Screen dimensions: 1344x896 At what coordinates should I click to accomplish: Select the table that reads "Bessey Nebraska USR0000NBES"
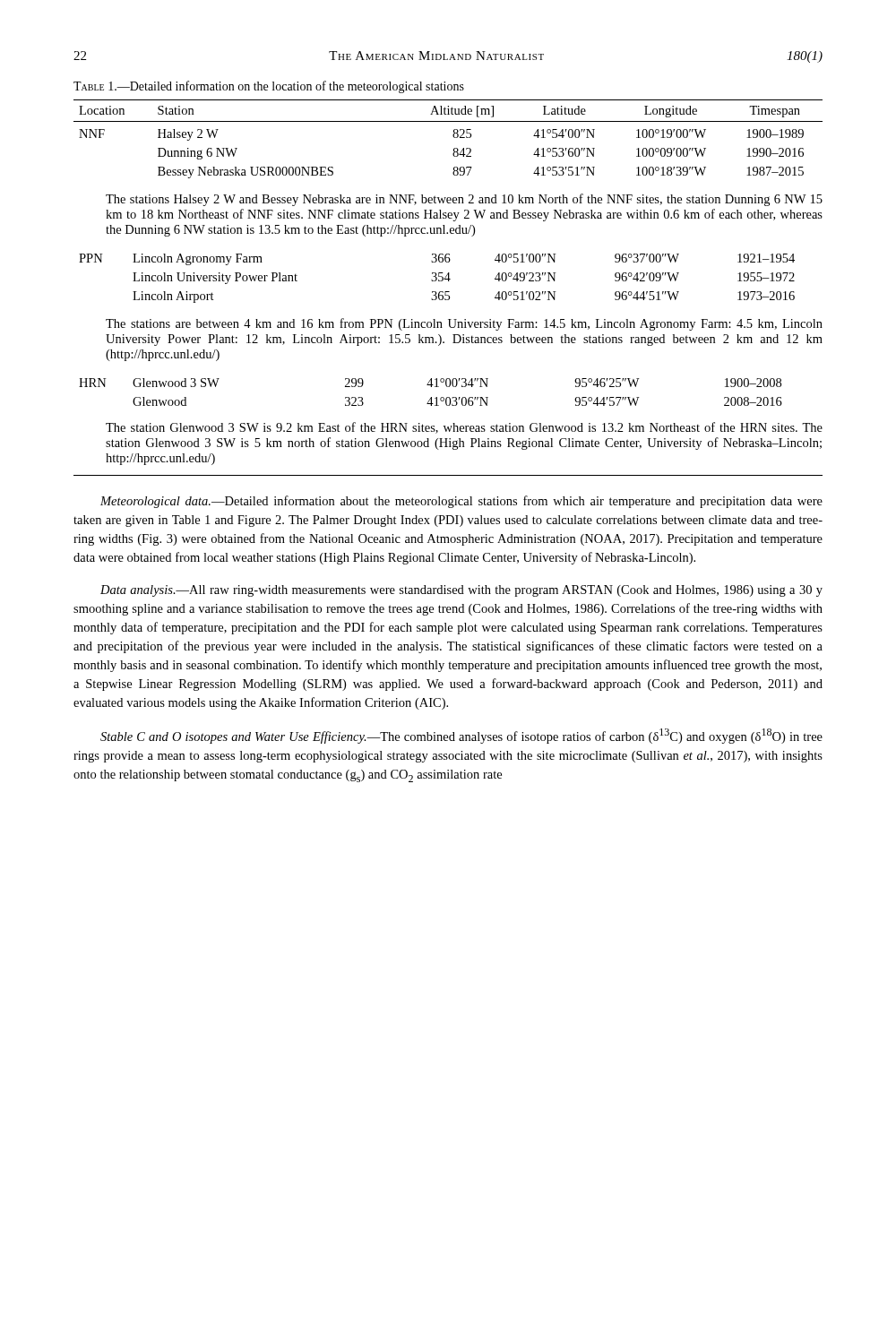click(x=448, y=141)
